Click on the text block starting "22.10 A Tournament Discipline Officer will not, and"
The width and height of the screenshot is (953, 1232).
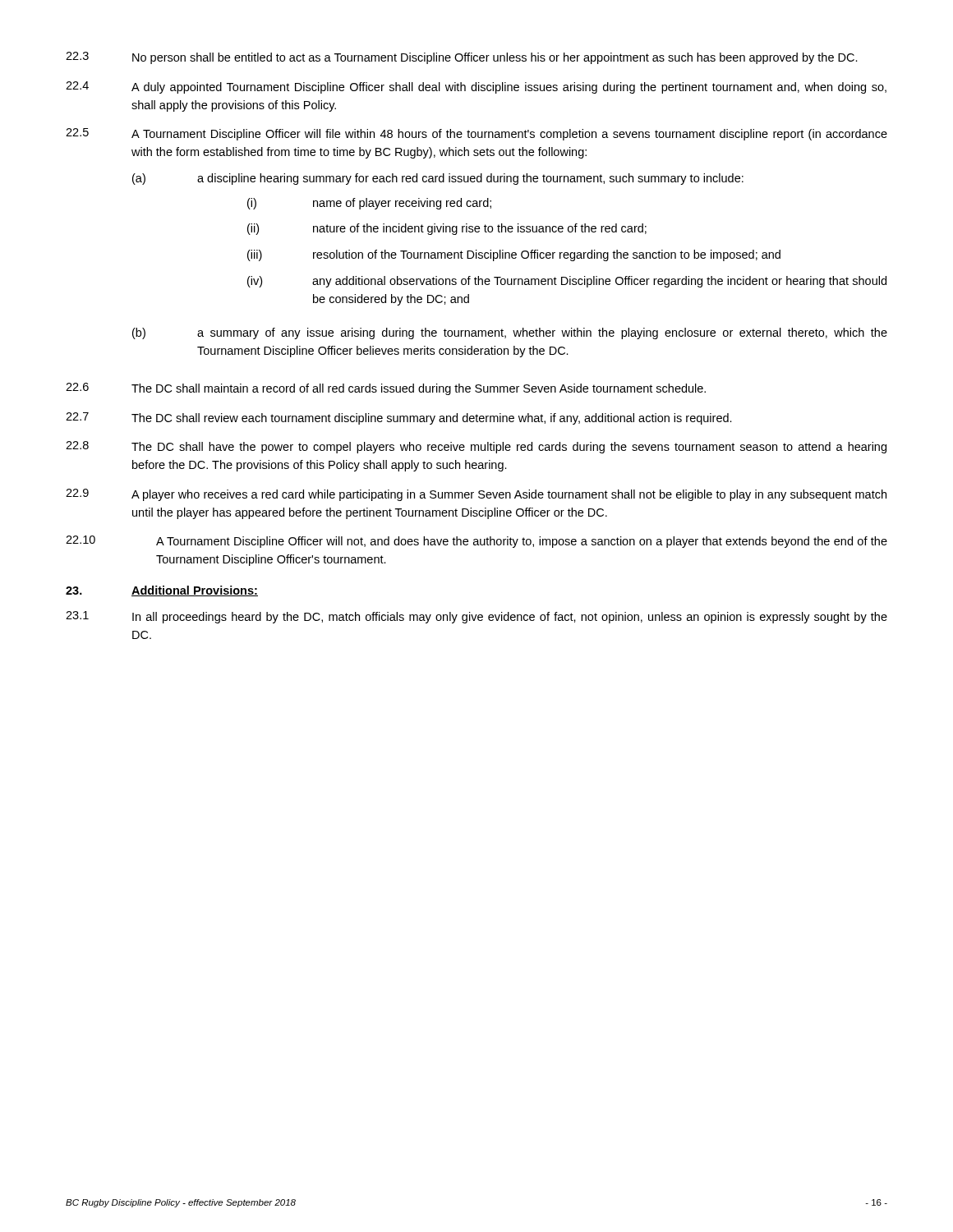[476, 551]
